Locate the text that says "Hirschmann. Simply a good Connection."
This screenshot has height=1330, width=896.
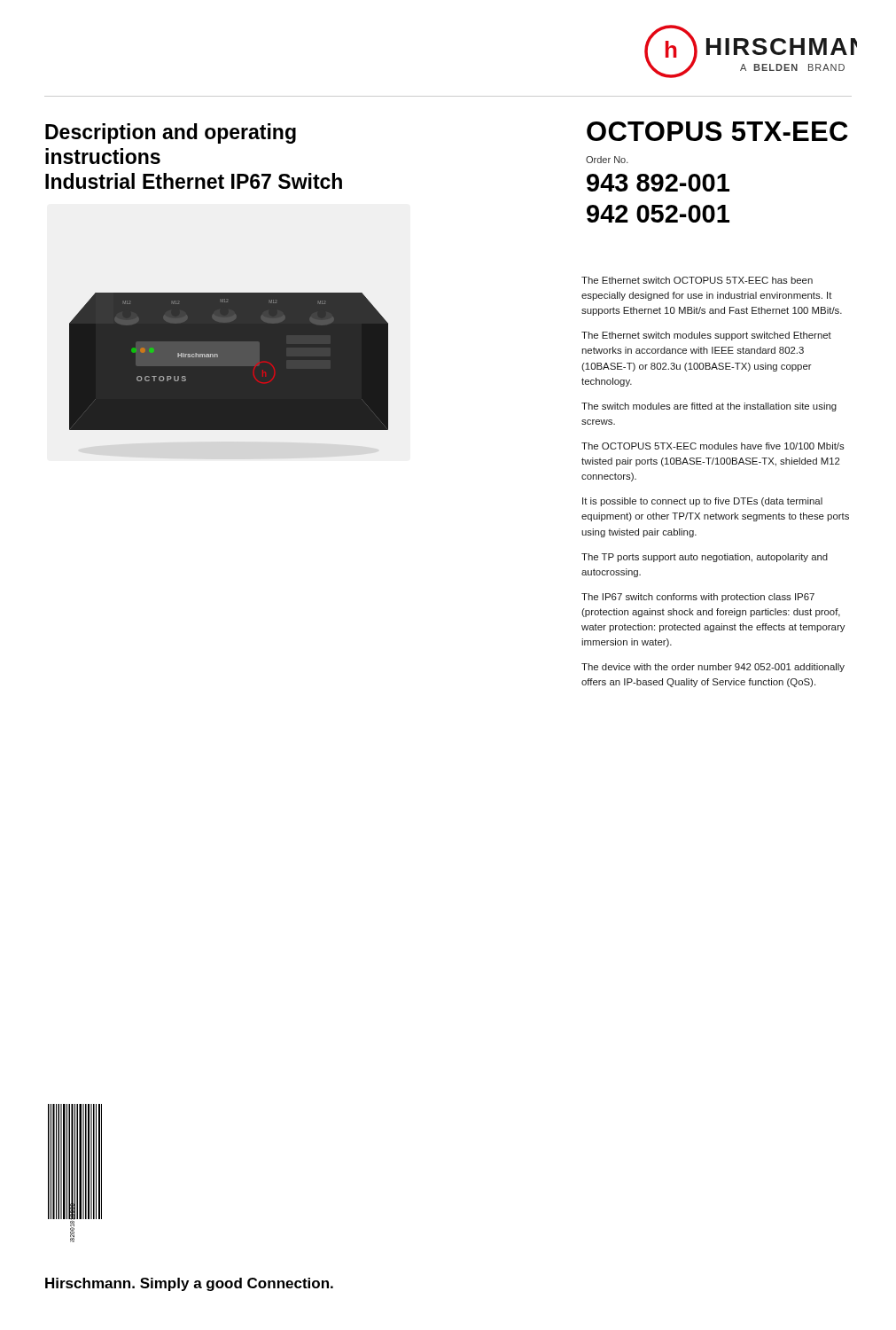click(x=189, y=1283)
